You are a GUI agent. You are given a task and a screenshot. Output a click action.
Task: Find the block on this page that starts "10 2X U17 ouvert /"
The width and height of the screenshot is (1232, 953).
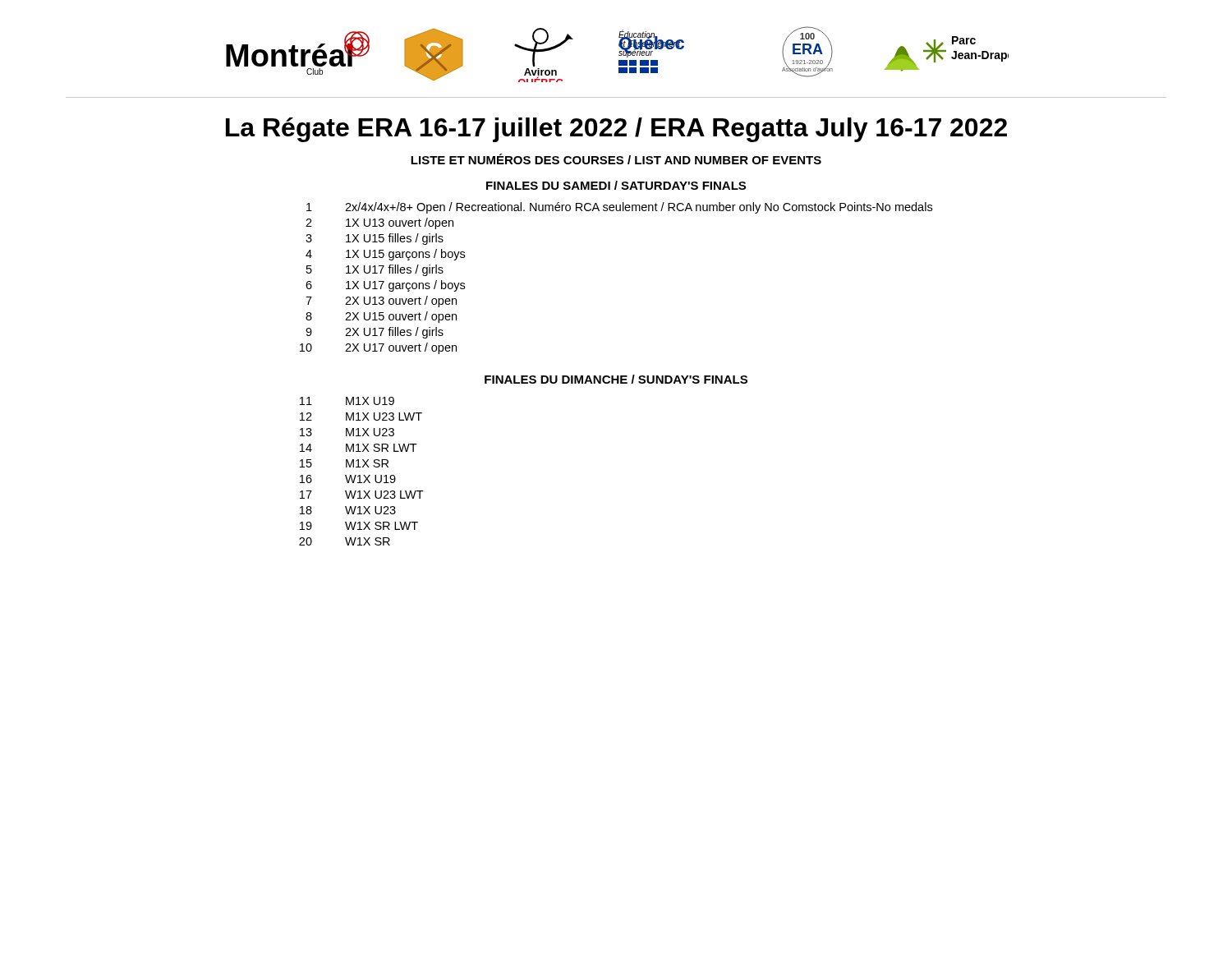pos(360,348)
